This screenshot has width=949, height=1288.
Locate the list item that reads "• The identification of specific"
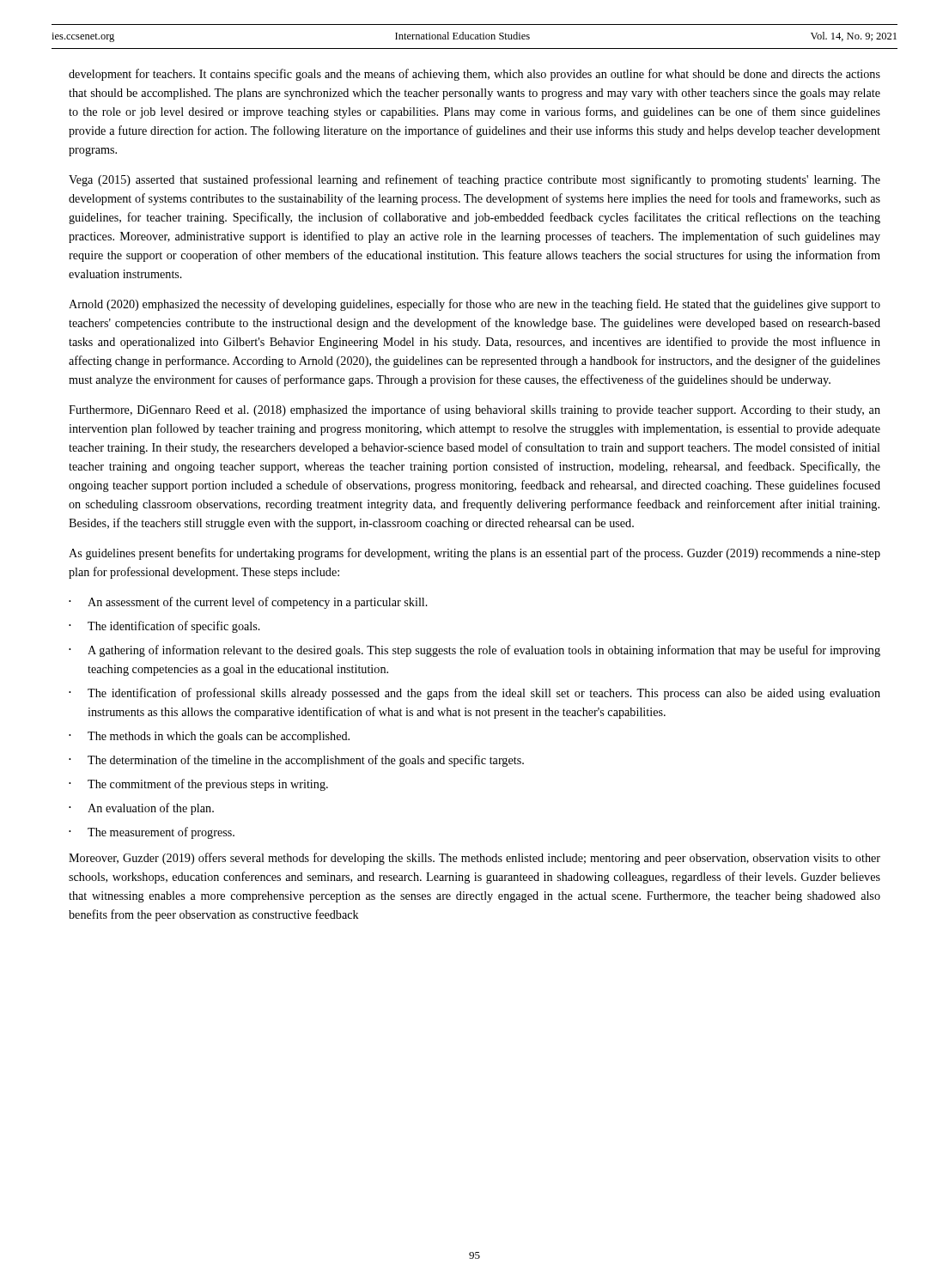coord(164,627)
